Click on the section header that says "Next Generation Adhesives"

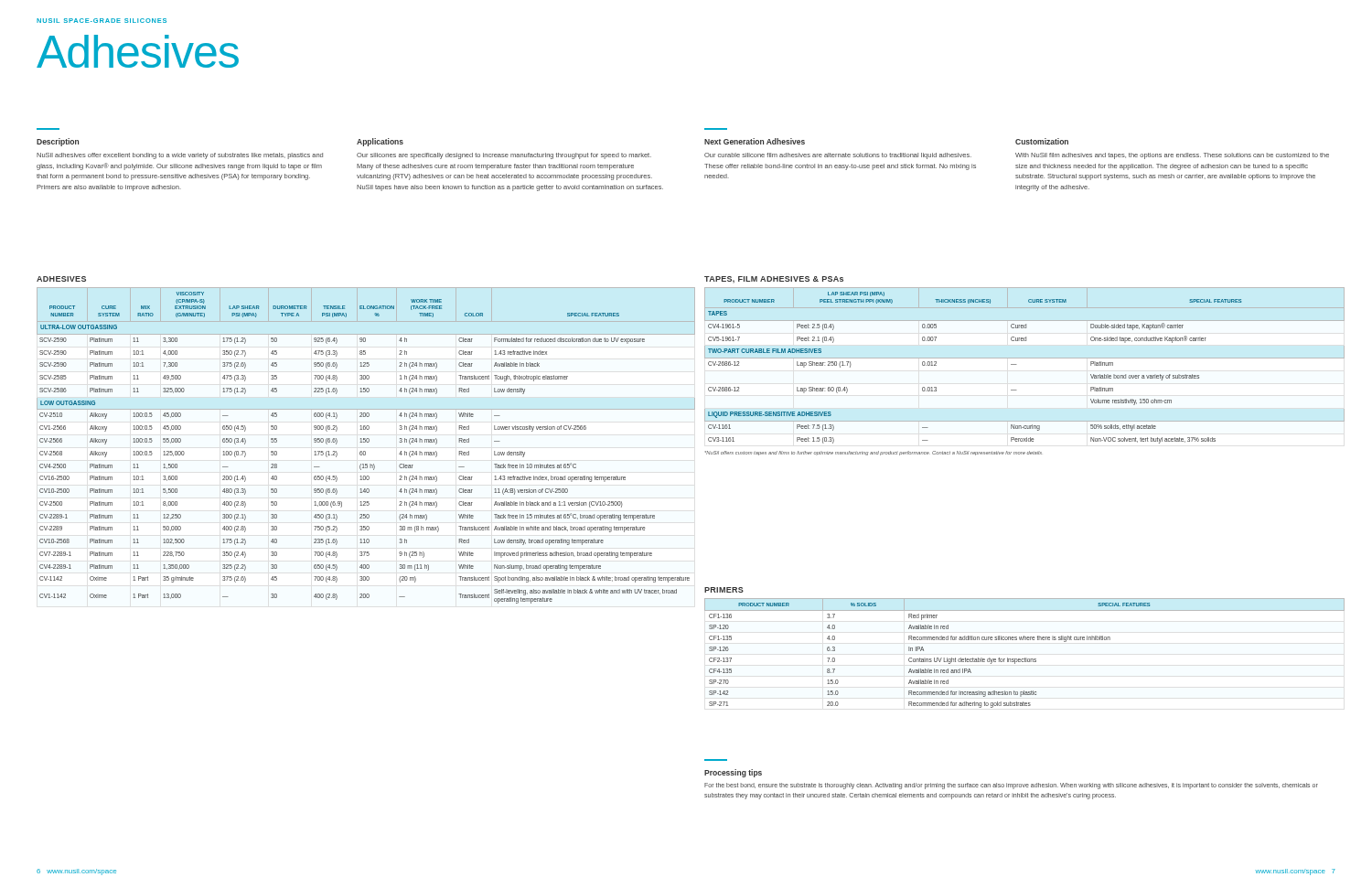tap(755, 142)
